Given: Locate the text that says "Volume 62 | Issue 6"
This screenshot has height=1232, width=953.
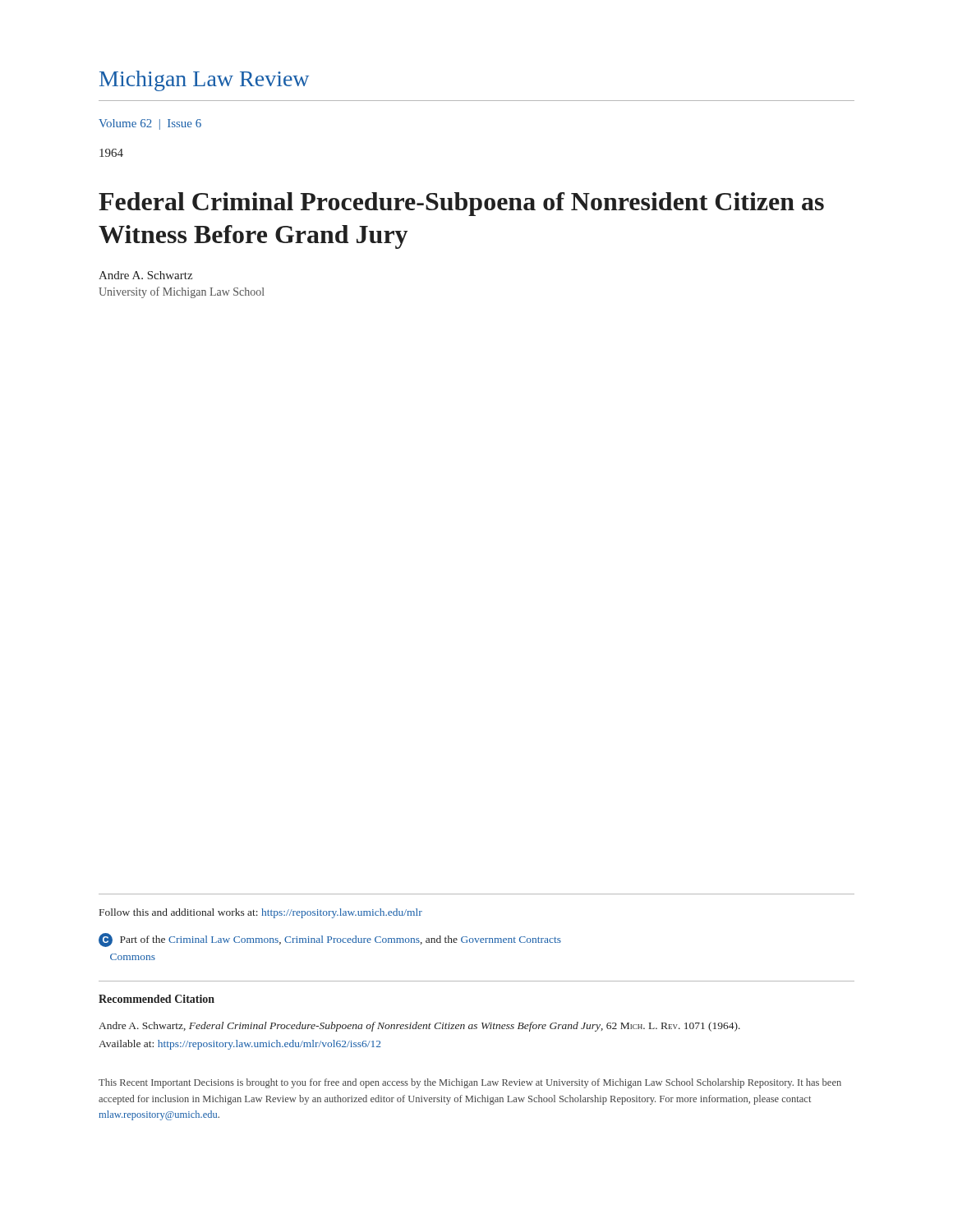Looking at the screenshot, I should pyautogui.click(x=150, y=123).
